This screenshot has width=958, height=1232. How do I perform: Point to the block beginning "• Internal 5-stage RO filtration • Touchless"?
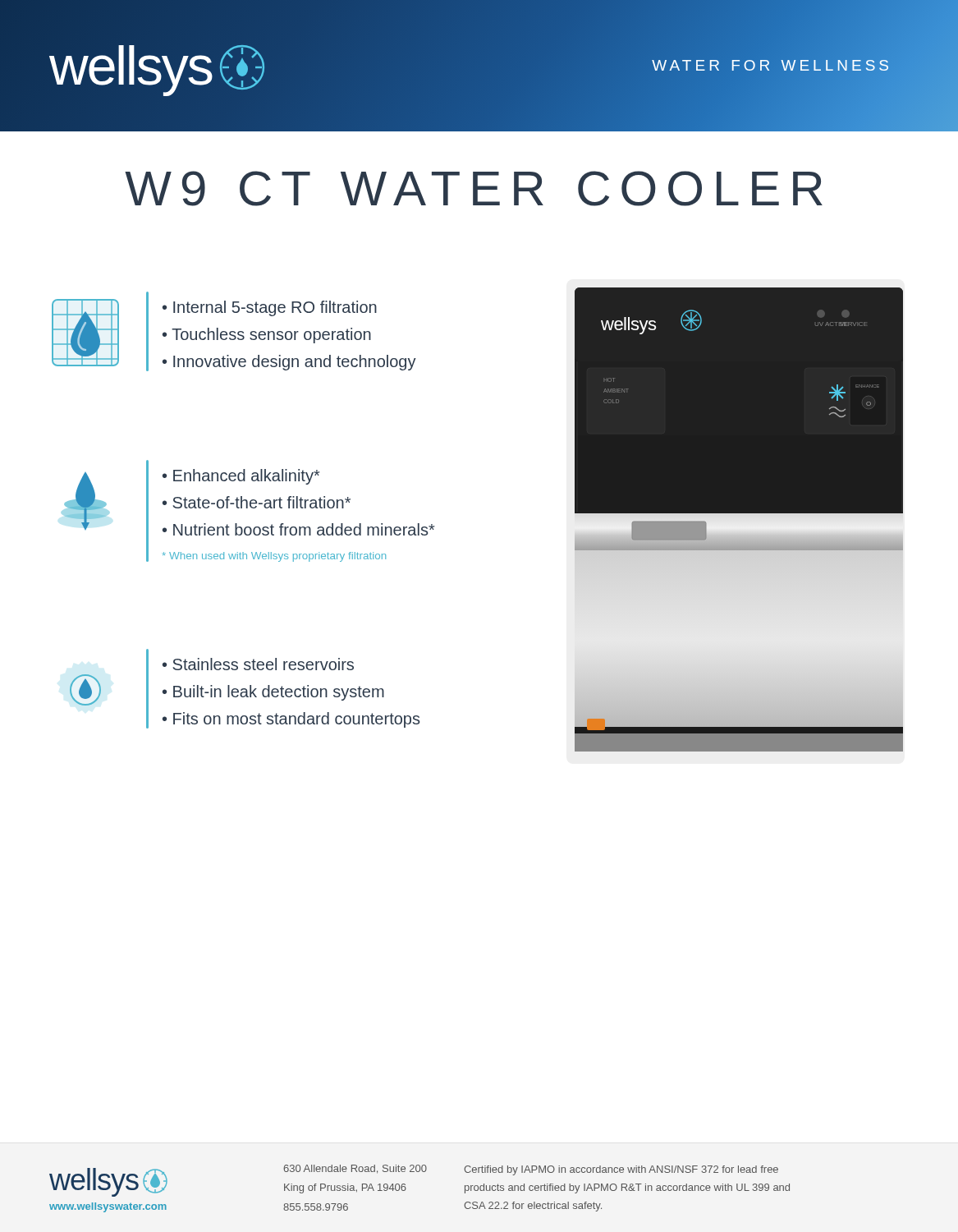pyautogui.click(x=233, y=331)
